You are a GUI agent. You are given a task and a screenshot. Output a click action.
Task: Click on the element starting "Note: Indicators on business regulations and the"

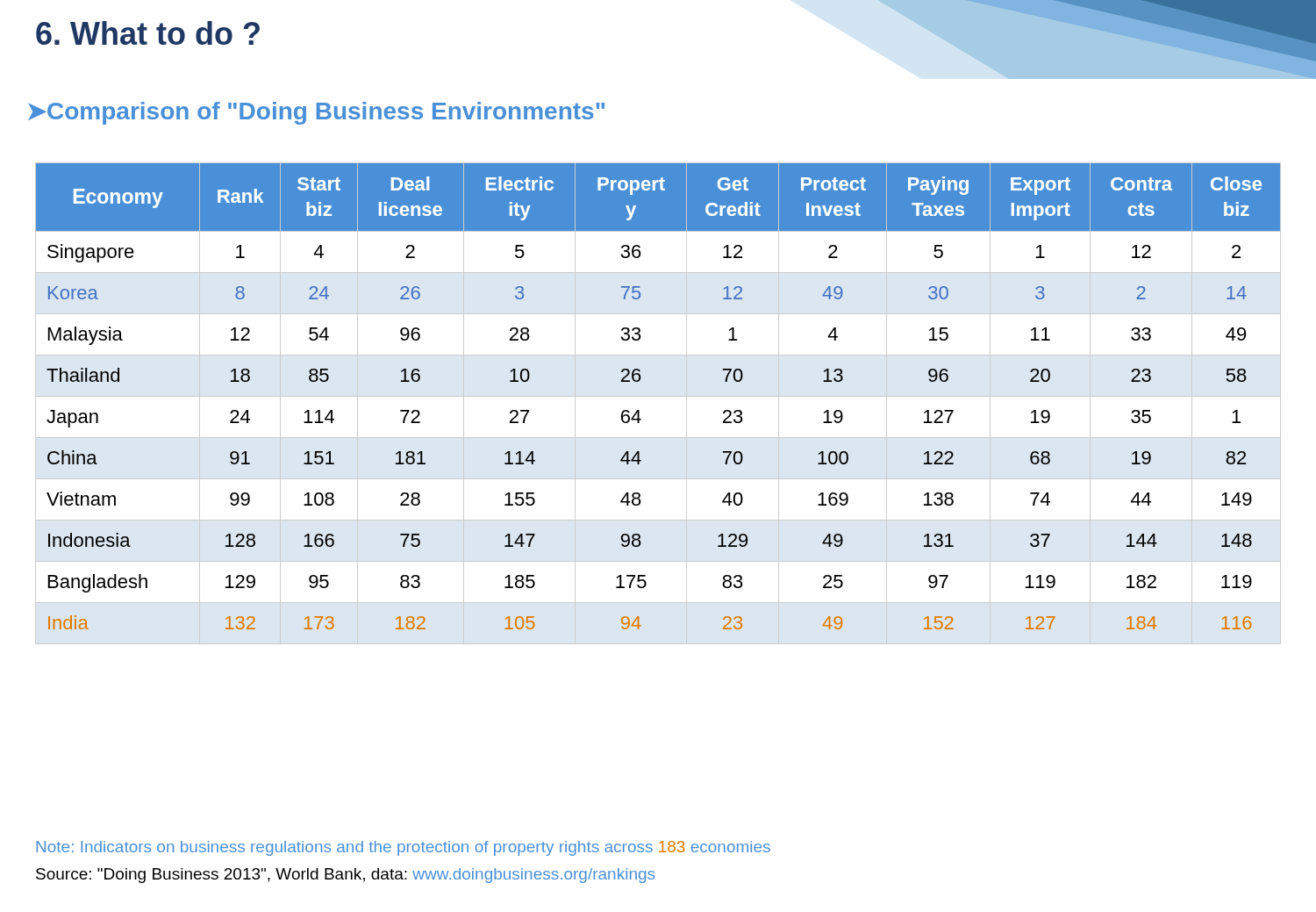point(403,860)
